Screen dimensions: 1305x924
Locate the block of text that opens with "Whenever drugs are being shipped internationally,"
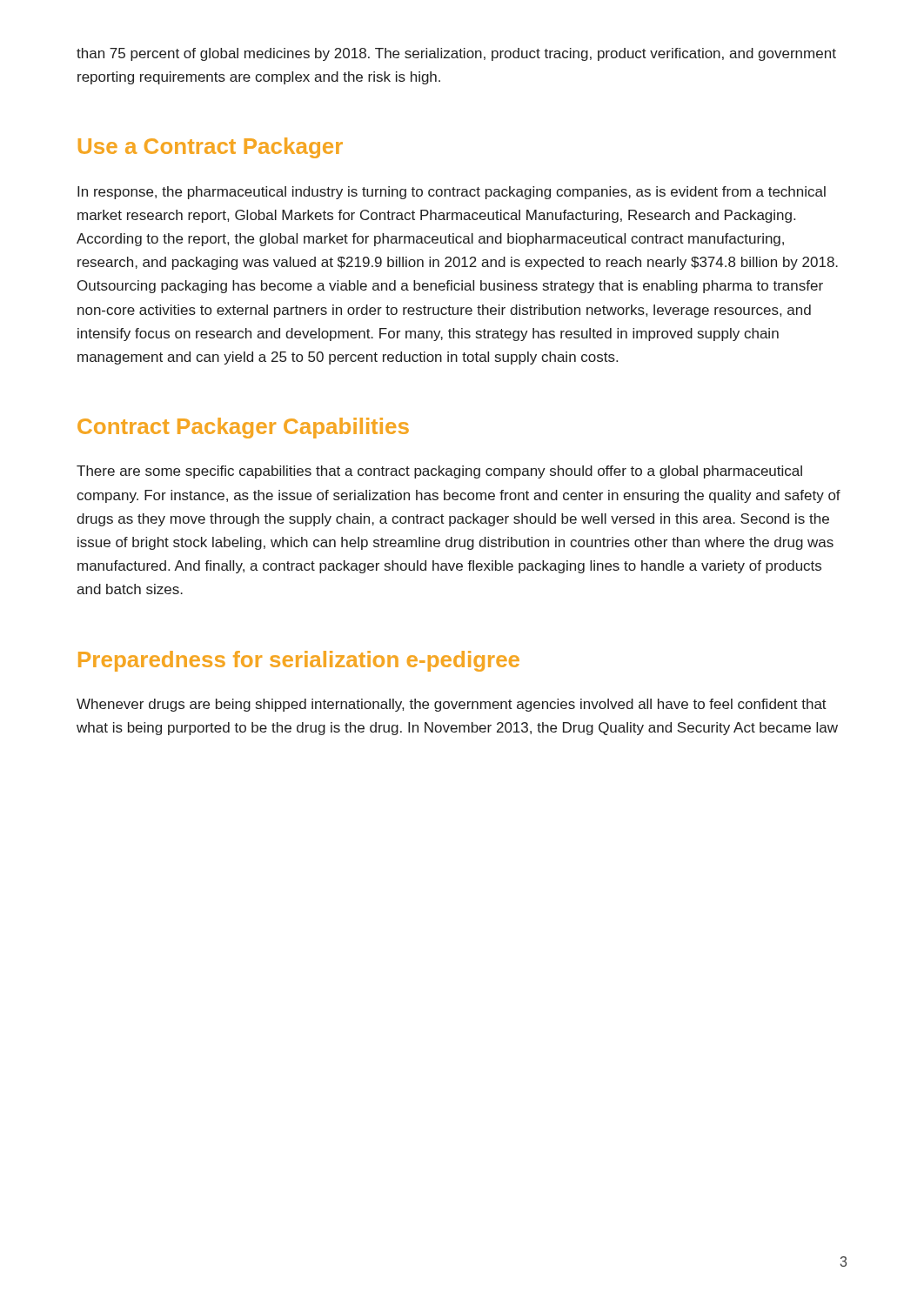click(457, 716)
